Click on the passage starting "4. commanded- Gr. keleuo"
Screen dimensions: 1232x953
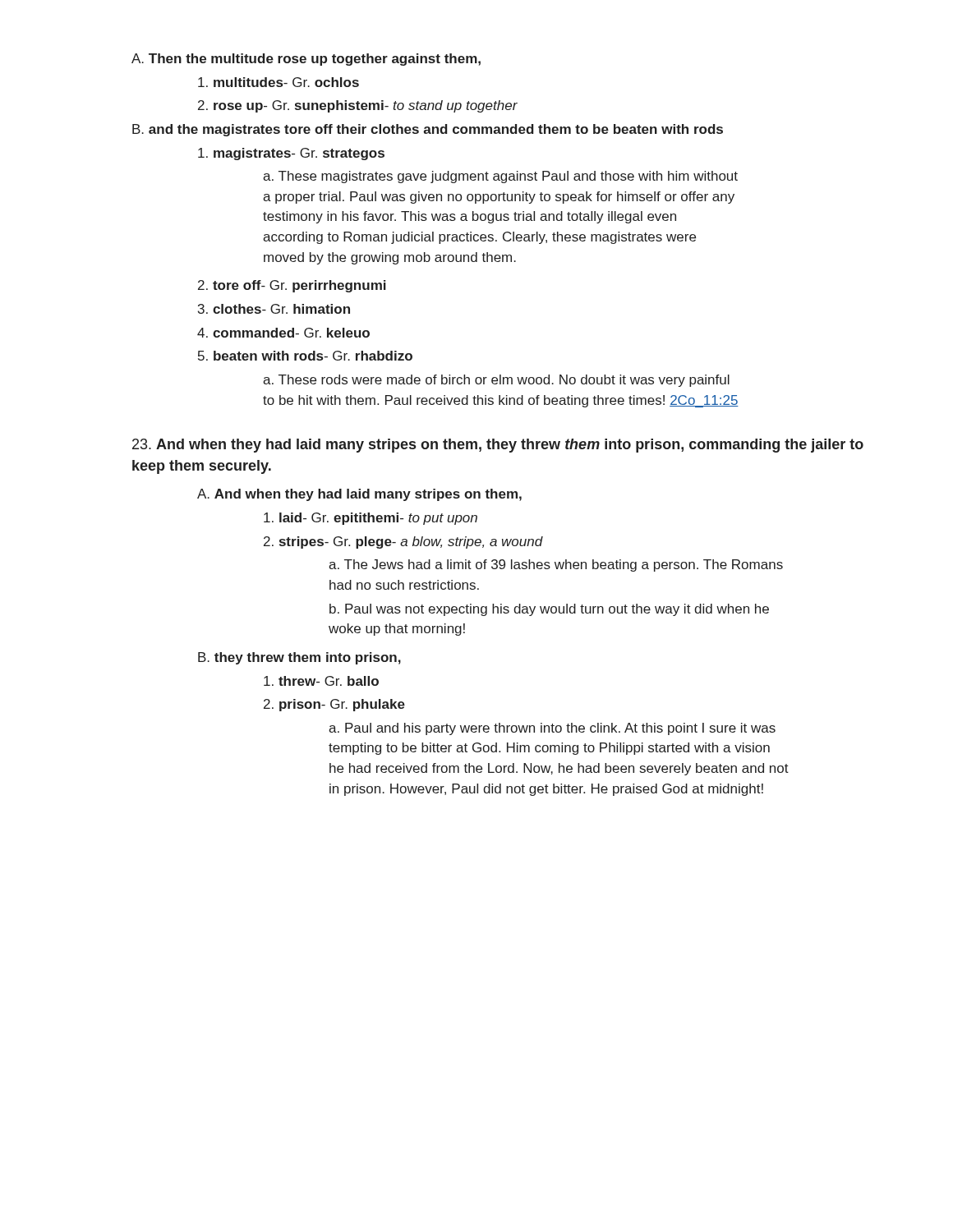pos(284,333)
